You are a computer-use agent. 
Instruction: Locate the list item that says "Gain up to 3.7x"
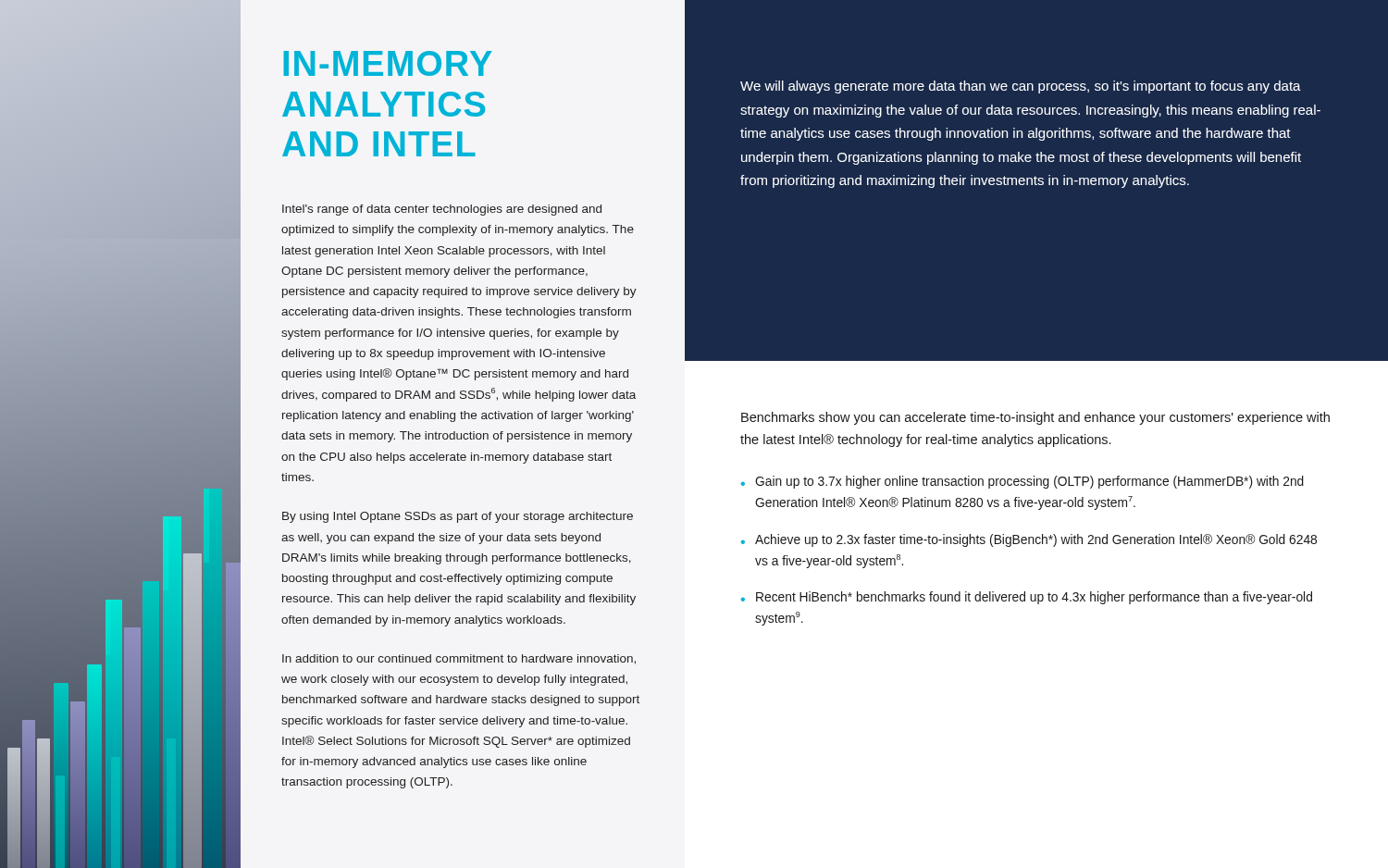1030,492
